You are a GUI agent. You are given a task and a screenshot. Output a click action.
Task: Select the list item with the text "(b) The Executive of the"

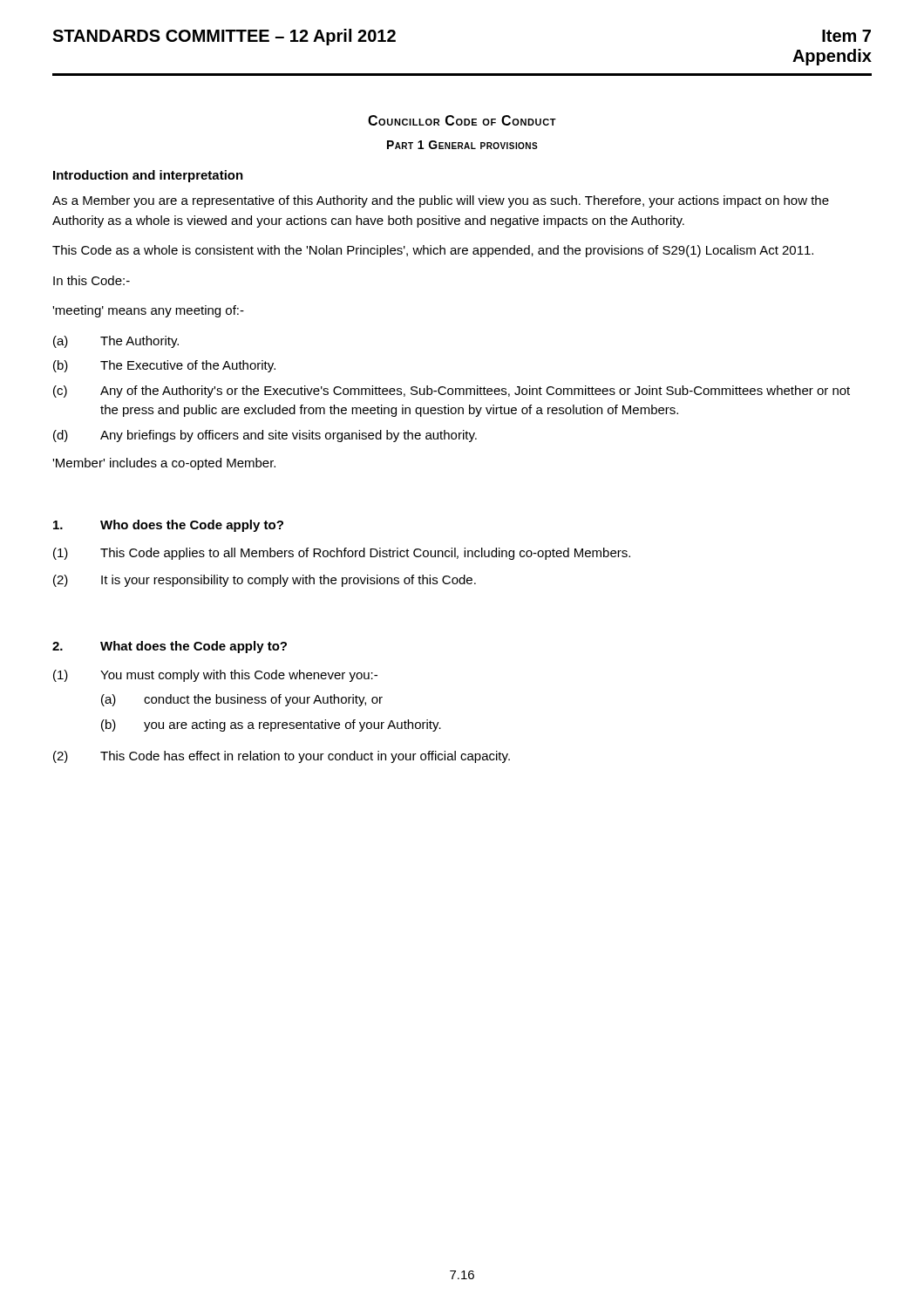click(x=164, y=366)
